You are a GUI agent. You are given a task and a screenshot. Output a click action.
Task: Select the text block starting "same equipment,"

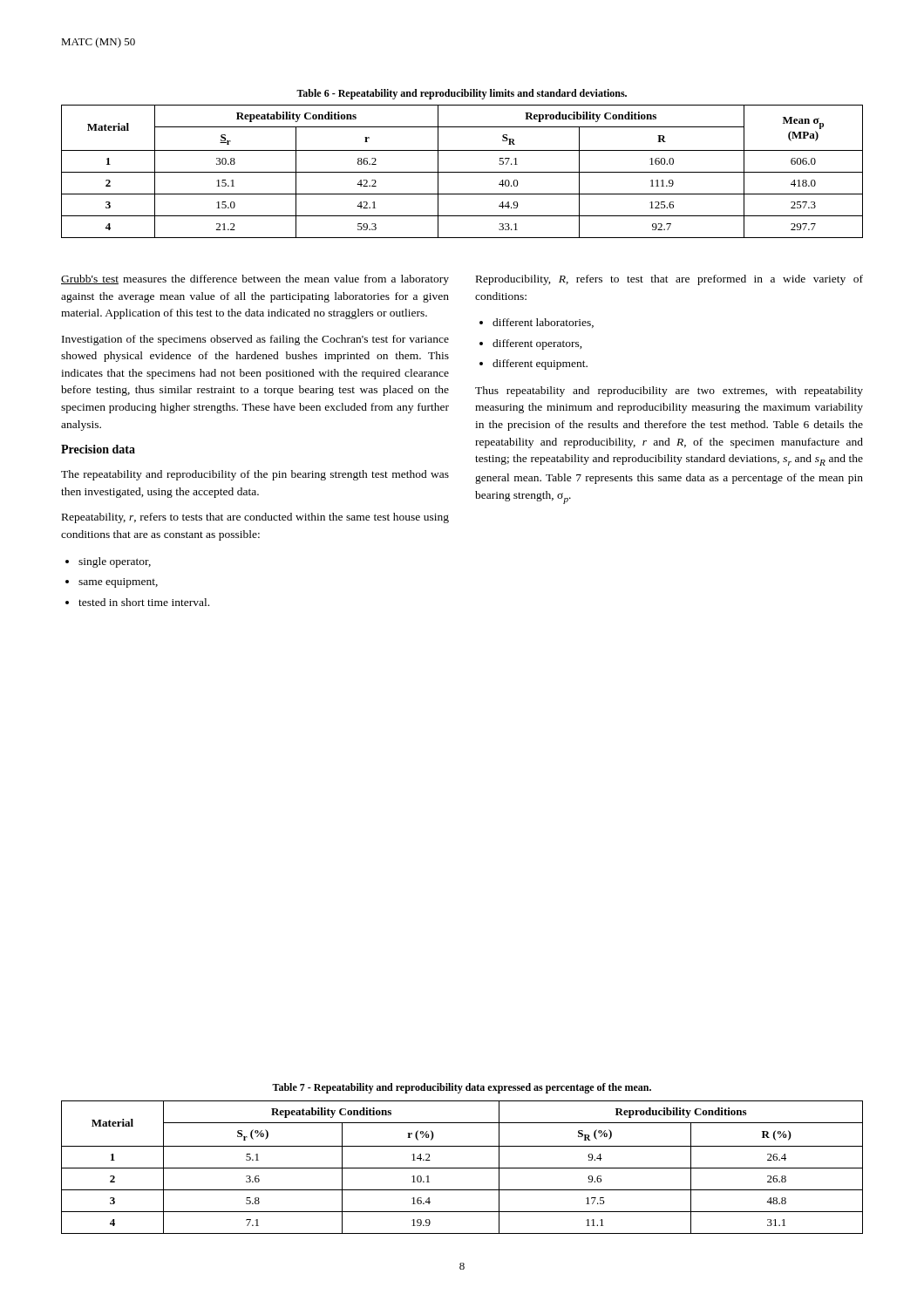[x=118, y=581]
